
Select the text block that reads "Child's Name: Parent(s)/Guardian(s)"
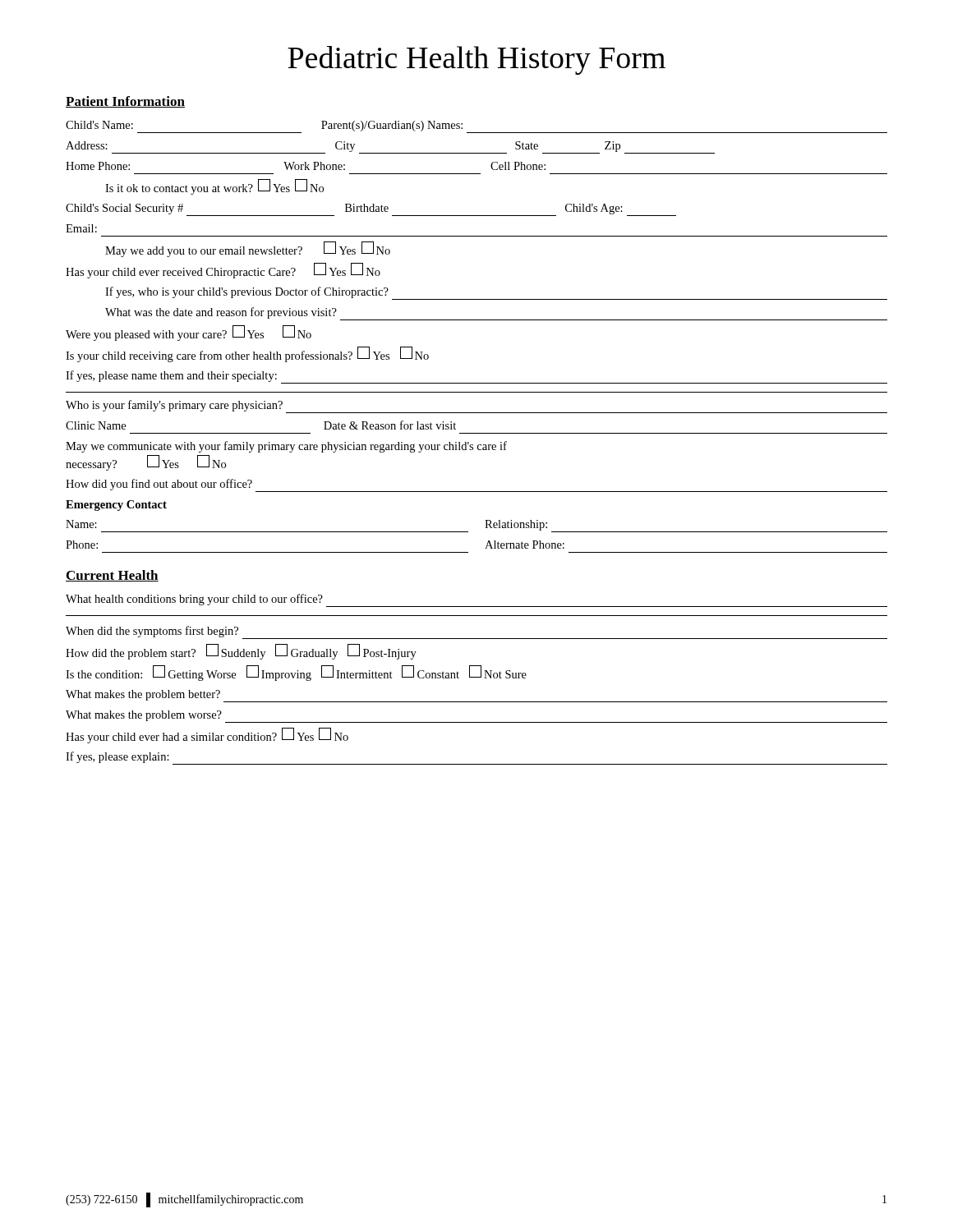point(476,126)
